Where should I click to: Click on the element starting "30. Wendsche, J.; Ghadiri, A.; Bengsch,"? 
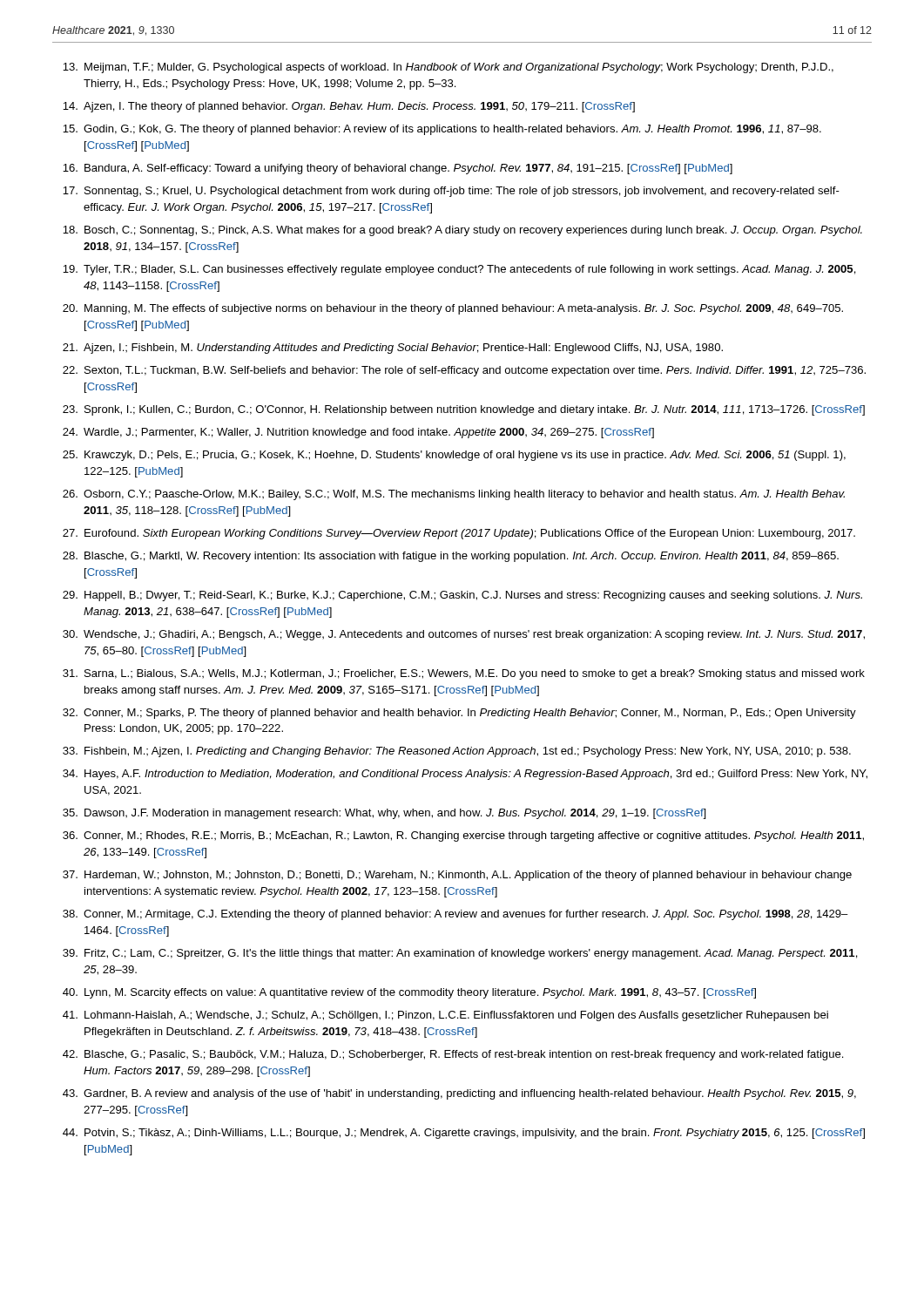click(x=462, y=643)
